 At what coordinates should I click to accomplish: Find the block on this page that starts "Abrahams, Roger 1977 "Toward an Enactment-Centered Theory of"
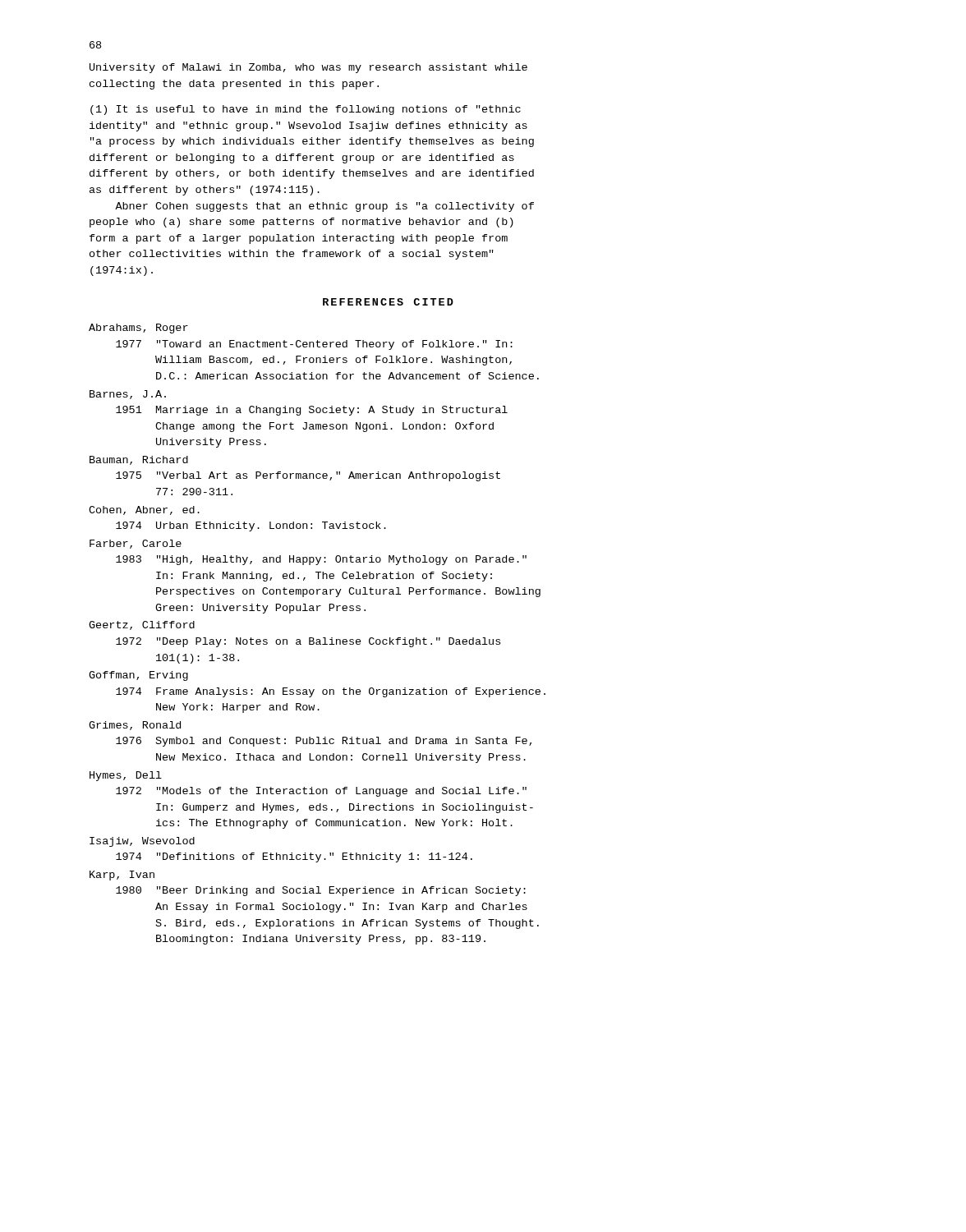click(315, 352)
